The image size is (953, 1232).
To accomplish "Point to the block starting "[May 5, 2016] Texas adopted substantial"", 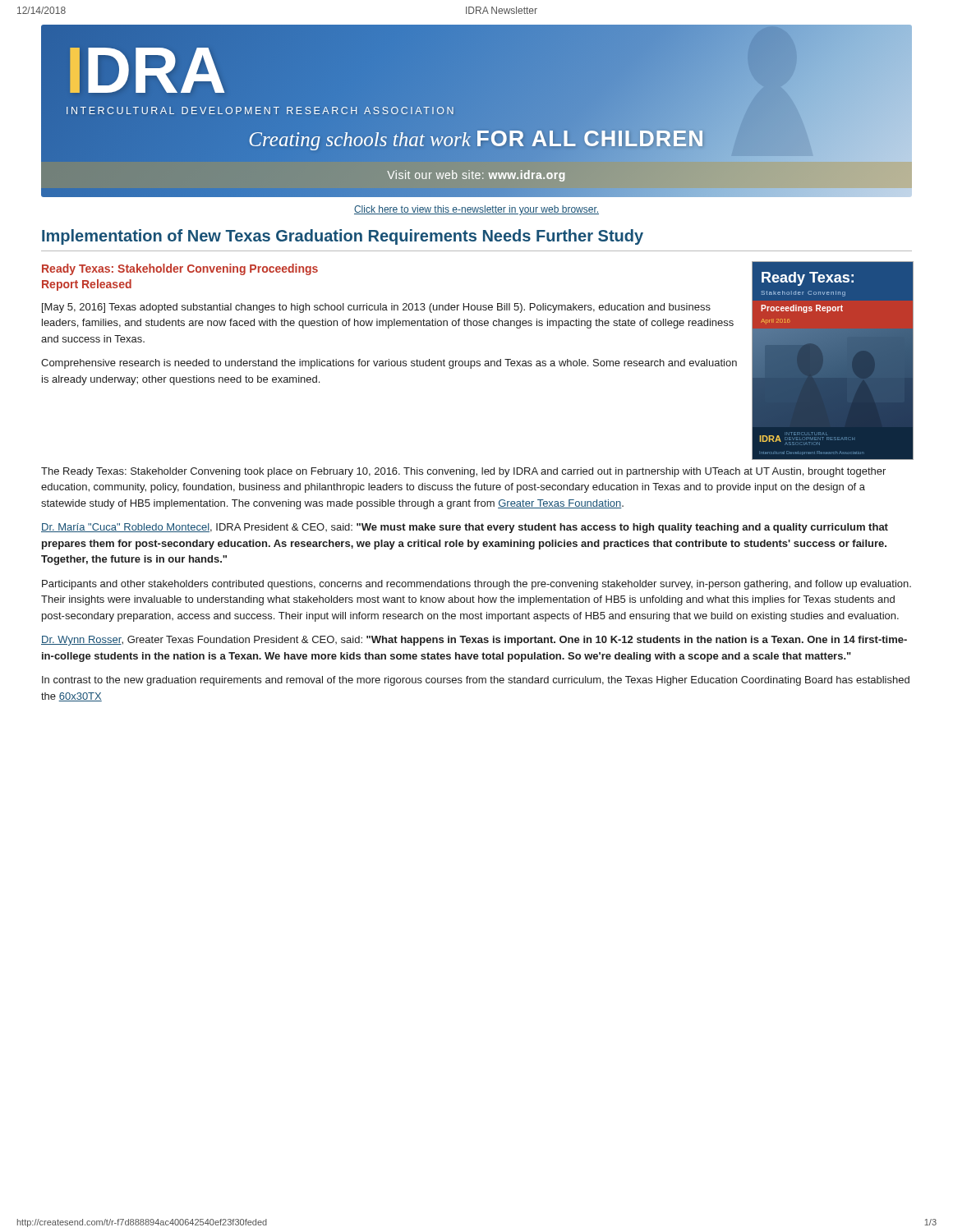I will pos(376,308).
